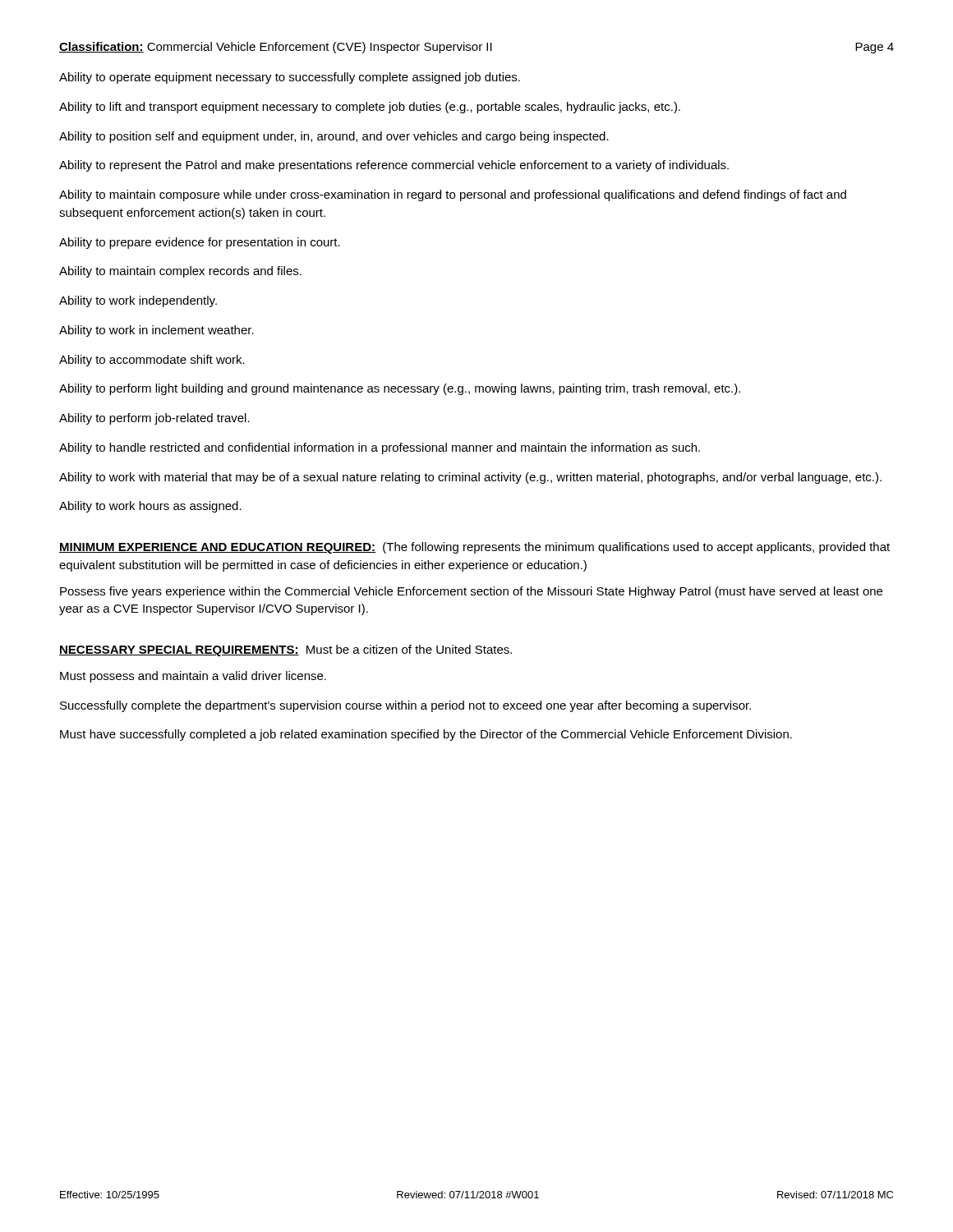Select the text block containing "Ability to lift and"
The image size is (953, 1232).
tap(370, 106)
